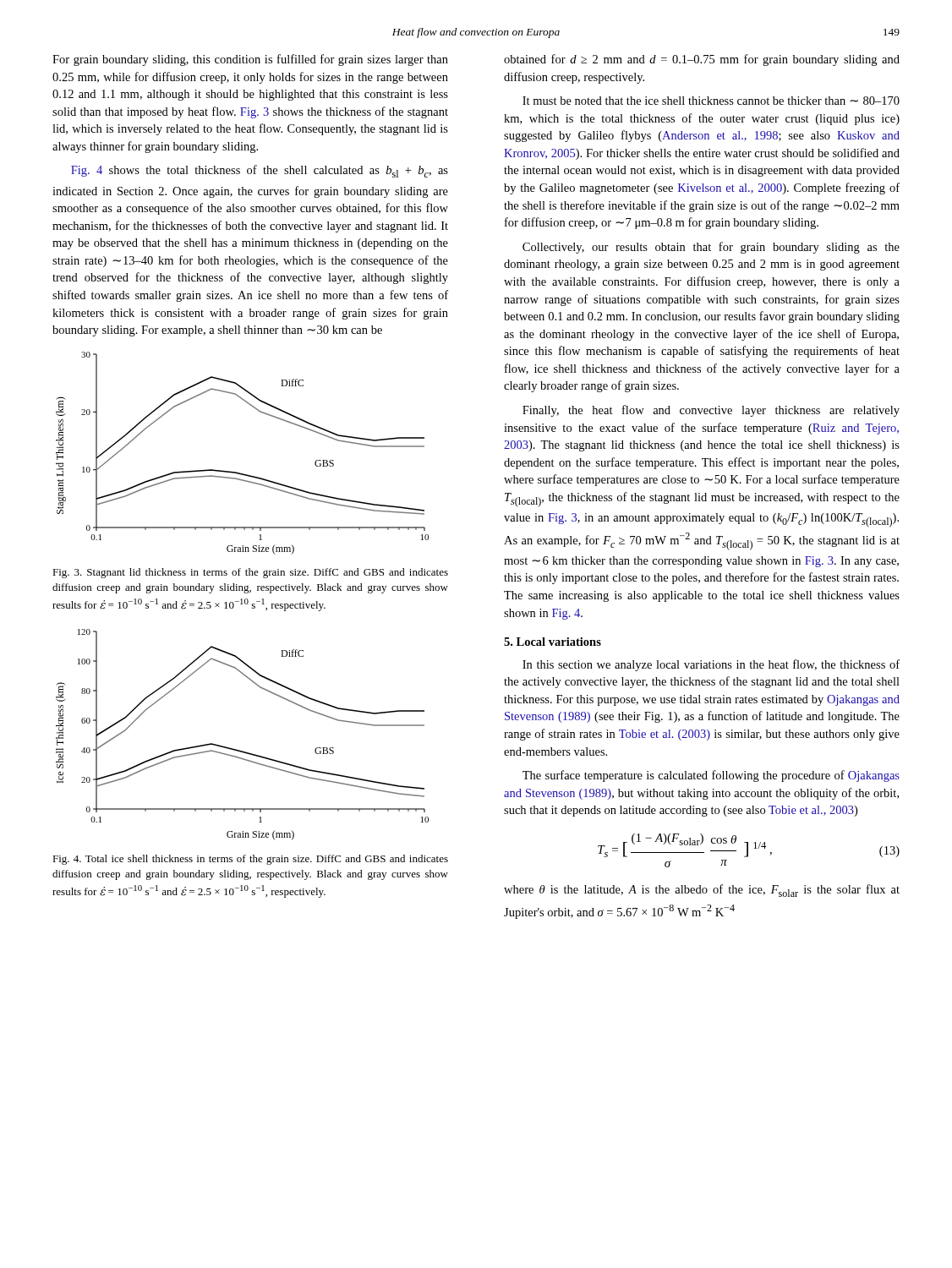The image size is (952, 1268).
Task: Locate the text starting "where θ is the latitude, A"
Action: tap(702, 901)
